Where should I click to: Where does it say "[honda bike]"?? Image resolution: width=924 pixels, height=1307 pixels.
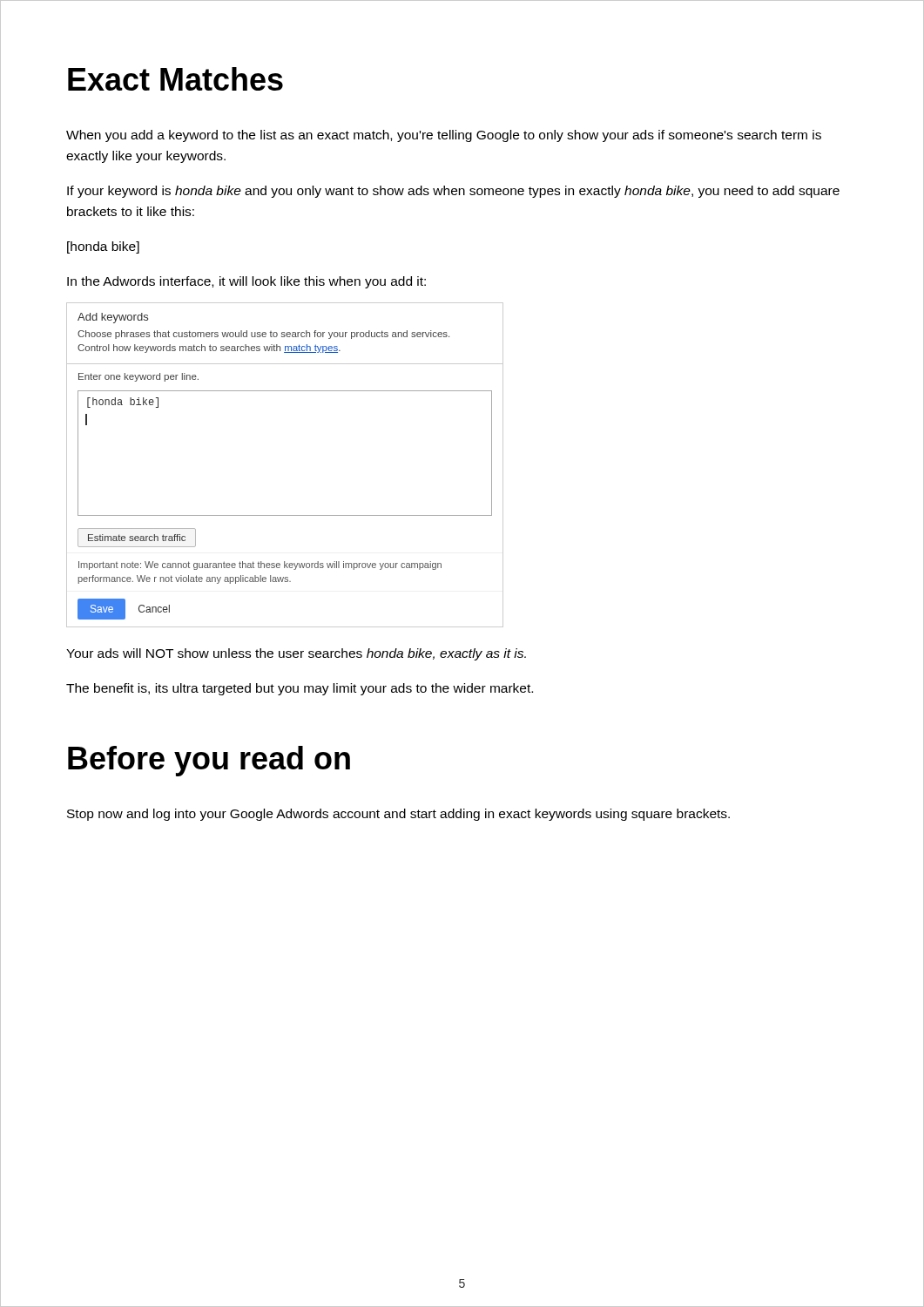pyautogui.click(x=103, y=246)
